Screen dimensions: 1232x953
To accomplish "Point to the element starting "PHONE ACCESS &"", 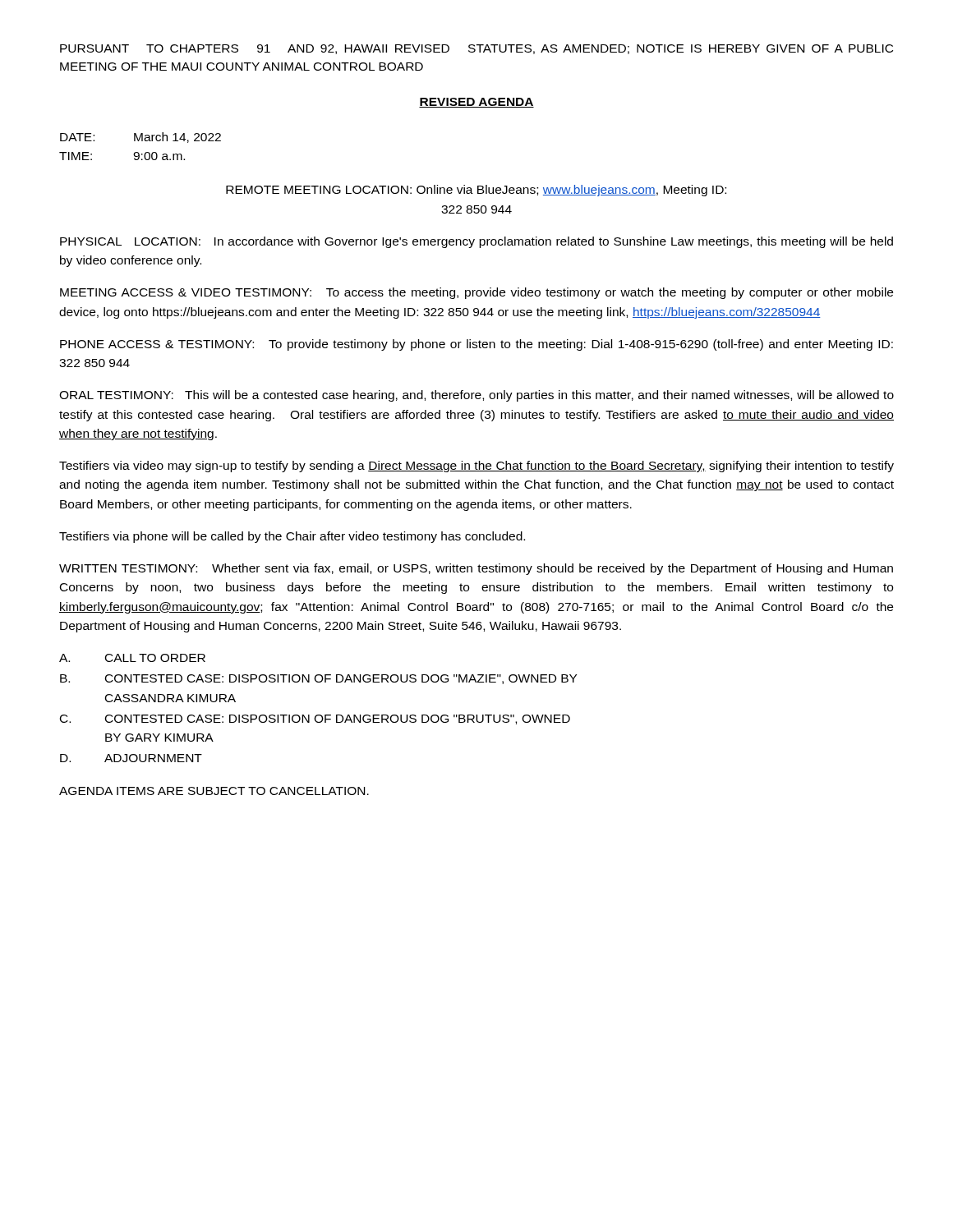I will tap(476, 353).
